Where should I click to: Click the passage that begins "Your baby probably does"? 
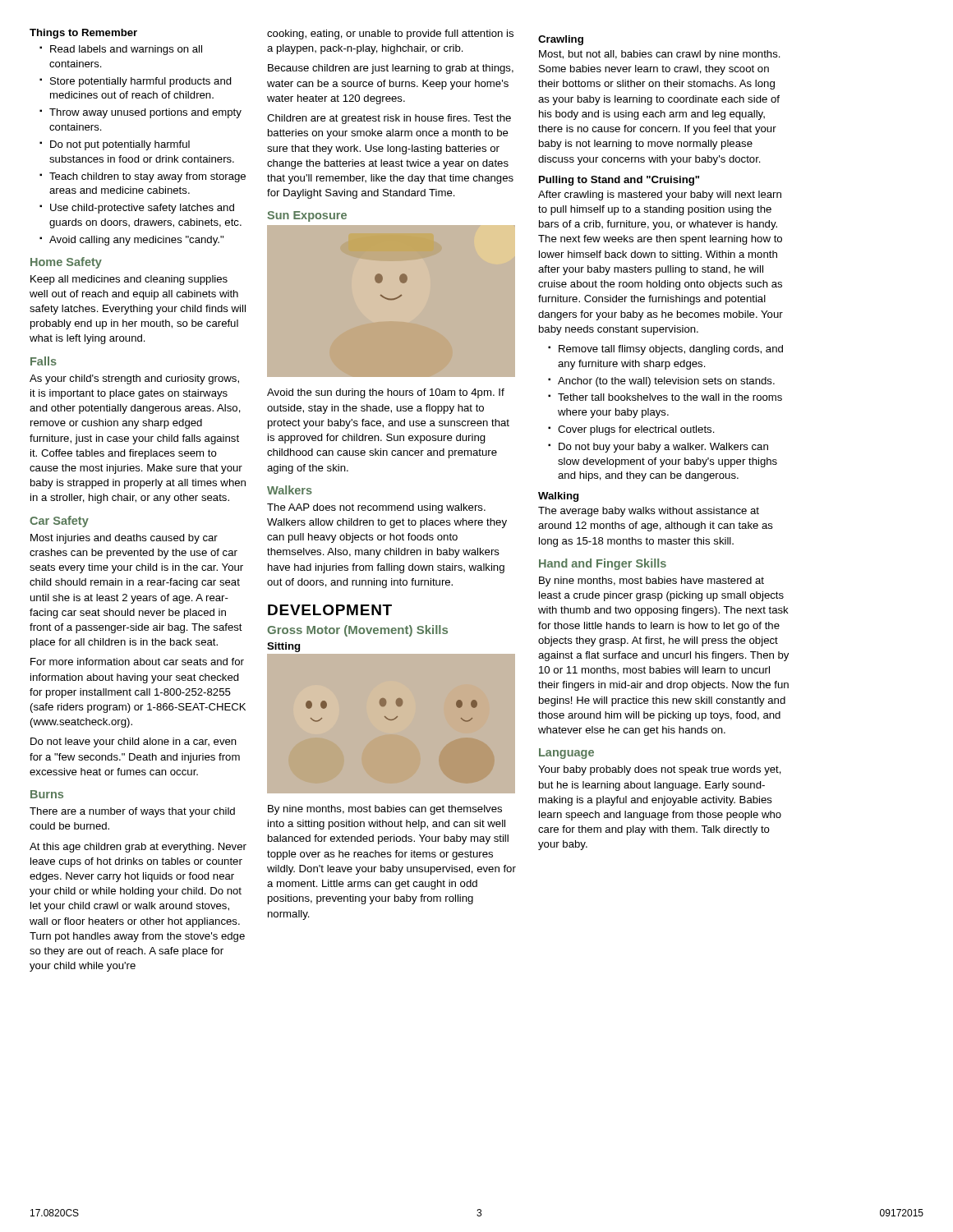(664, 807)
